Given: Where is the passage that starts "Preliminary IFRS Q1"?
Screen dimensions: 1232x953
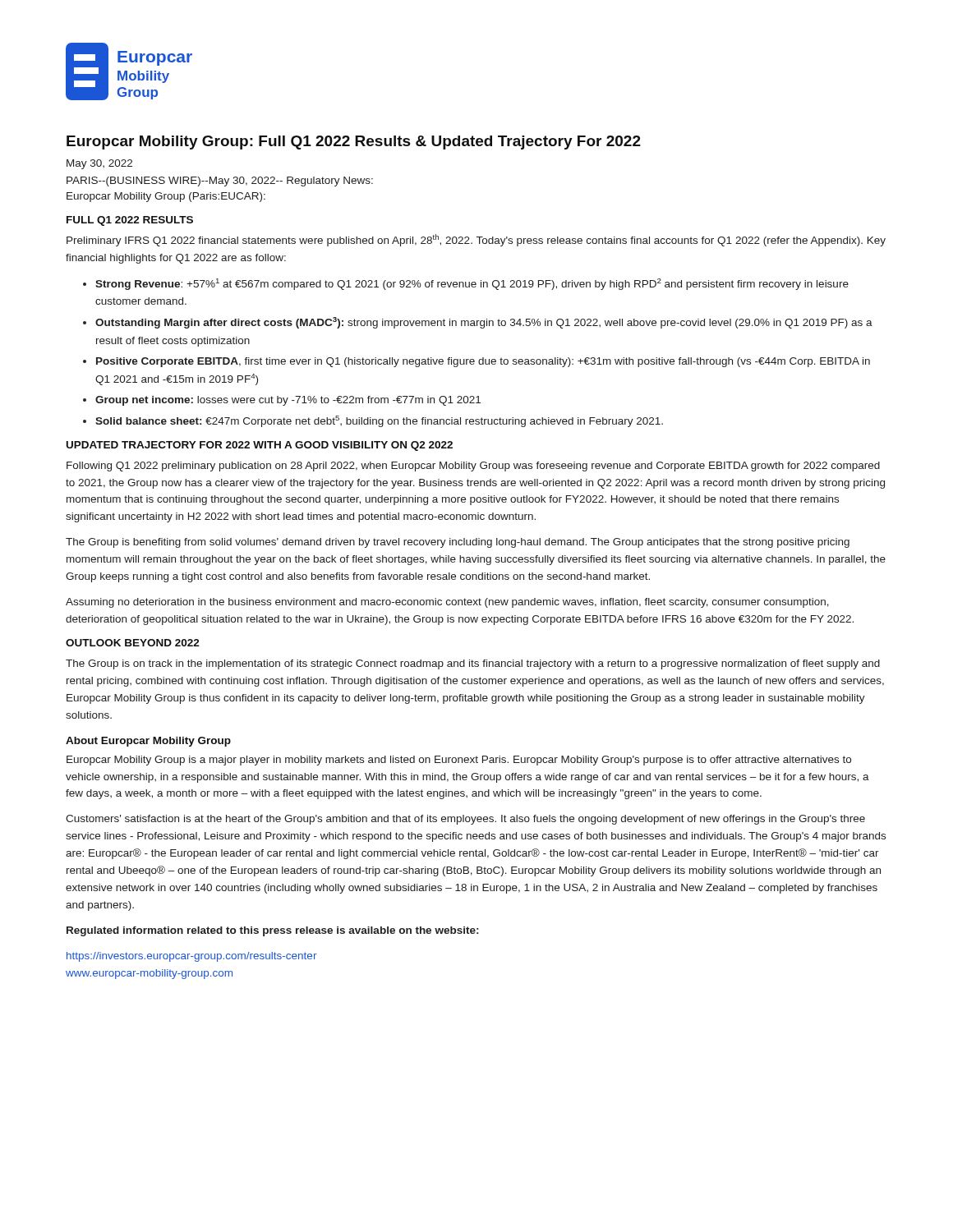Looking at the screenshot, I should point(476,248).
